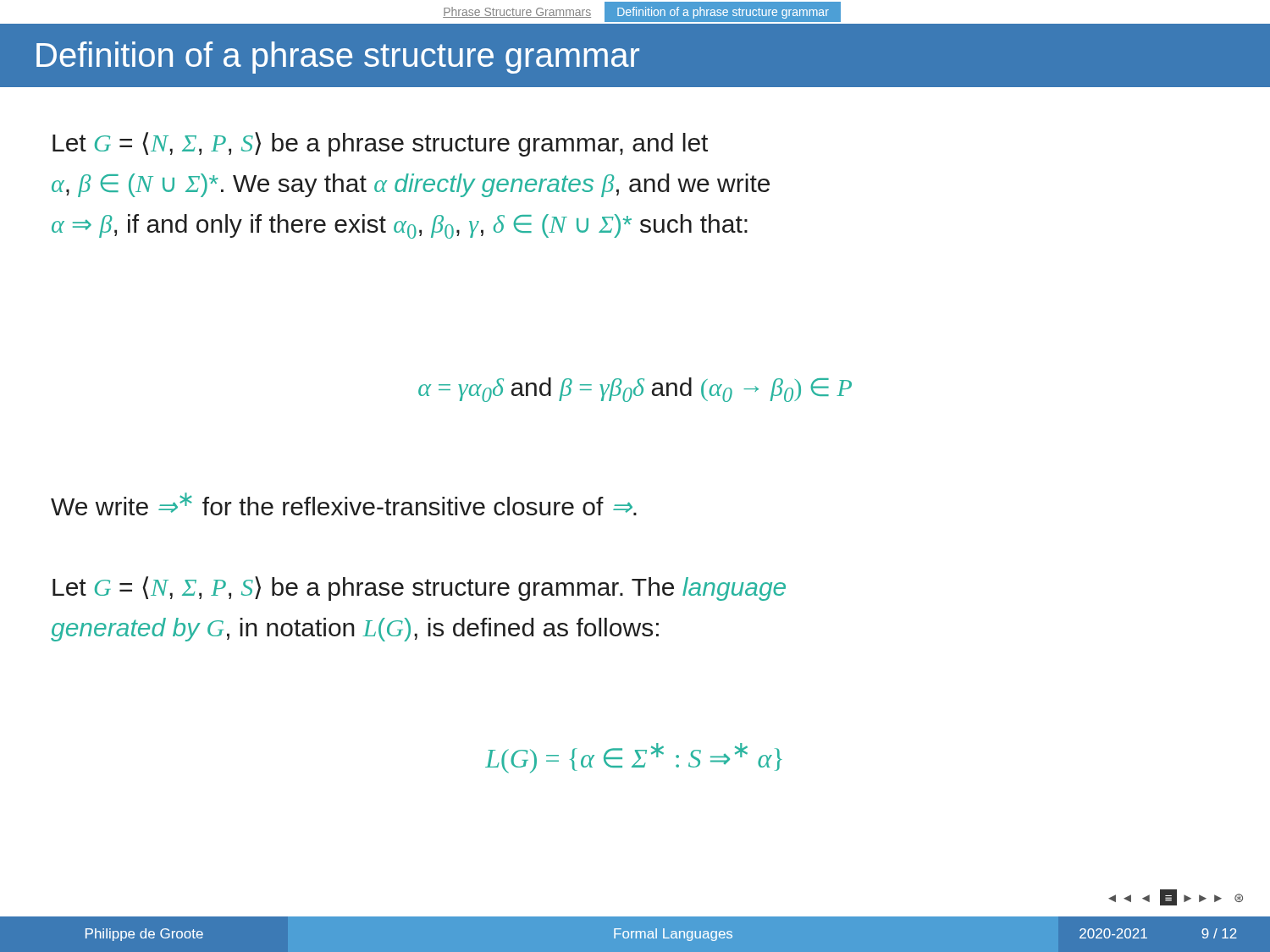1270x952 pixels.
Task: Locate the formula that opens with "L(G) = {α ∈"
Action: coord(635,755)
